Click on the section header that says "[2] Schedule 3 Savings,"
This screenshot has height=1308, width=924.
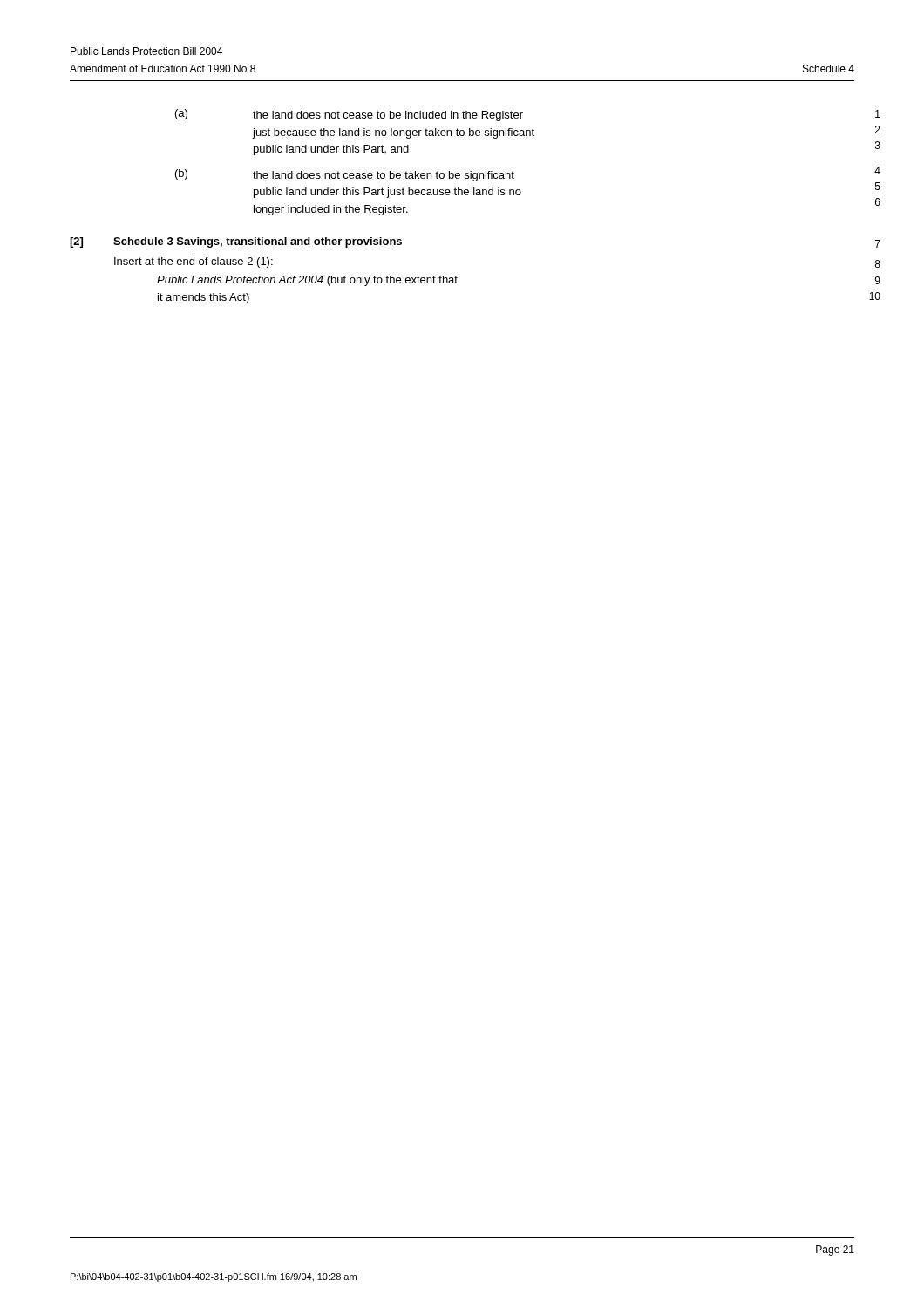point(236,242)
